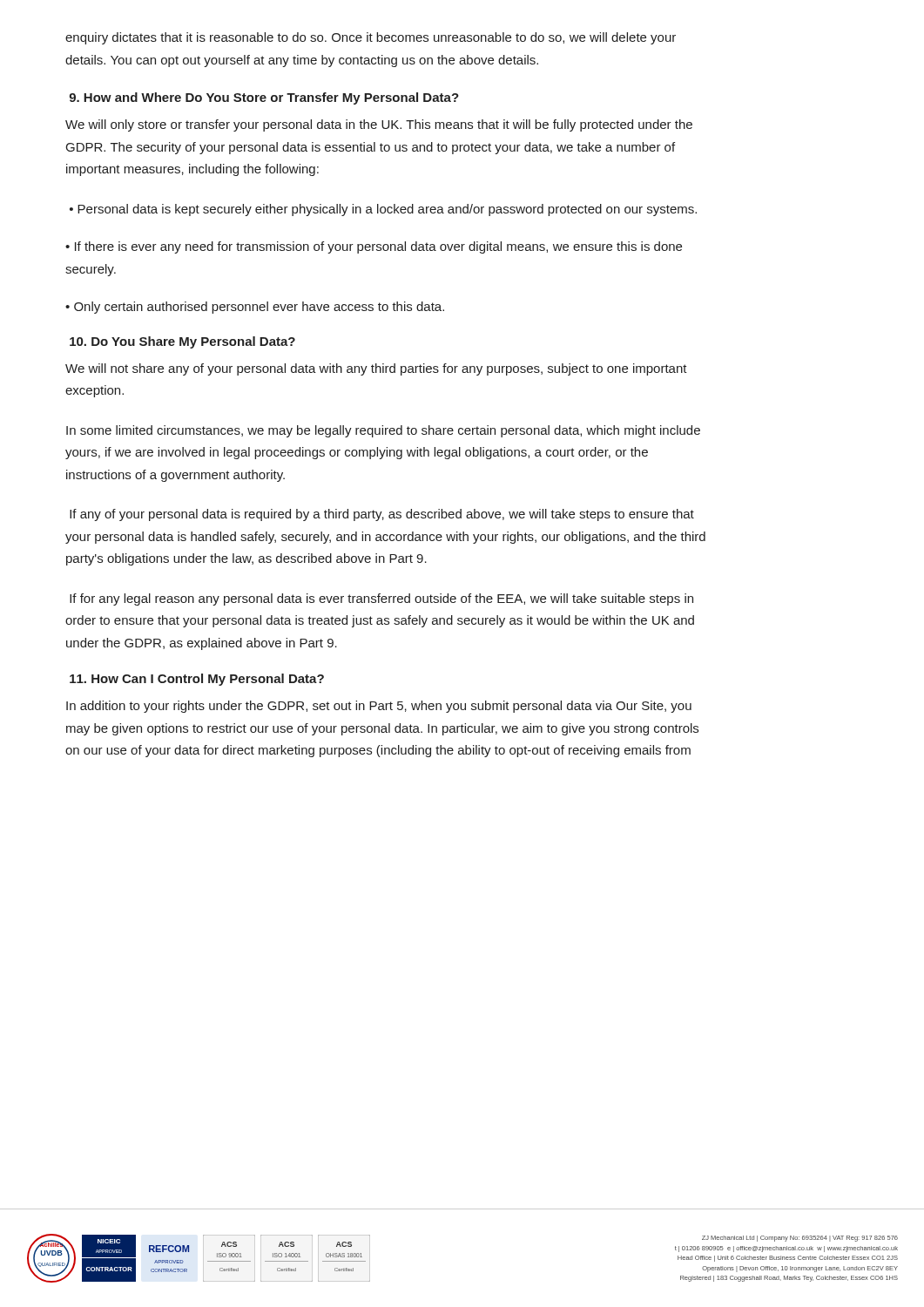Locate the element starting "• If there is ever"
Image resolution: width=924 pixels, height=1307 pixels.
point(374,257)
